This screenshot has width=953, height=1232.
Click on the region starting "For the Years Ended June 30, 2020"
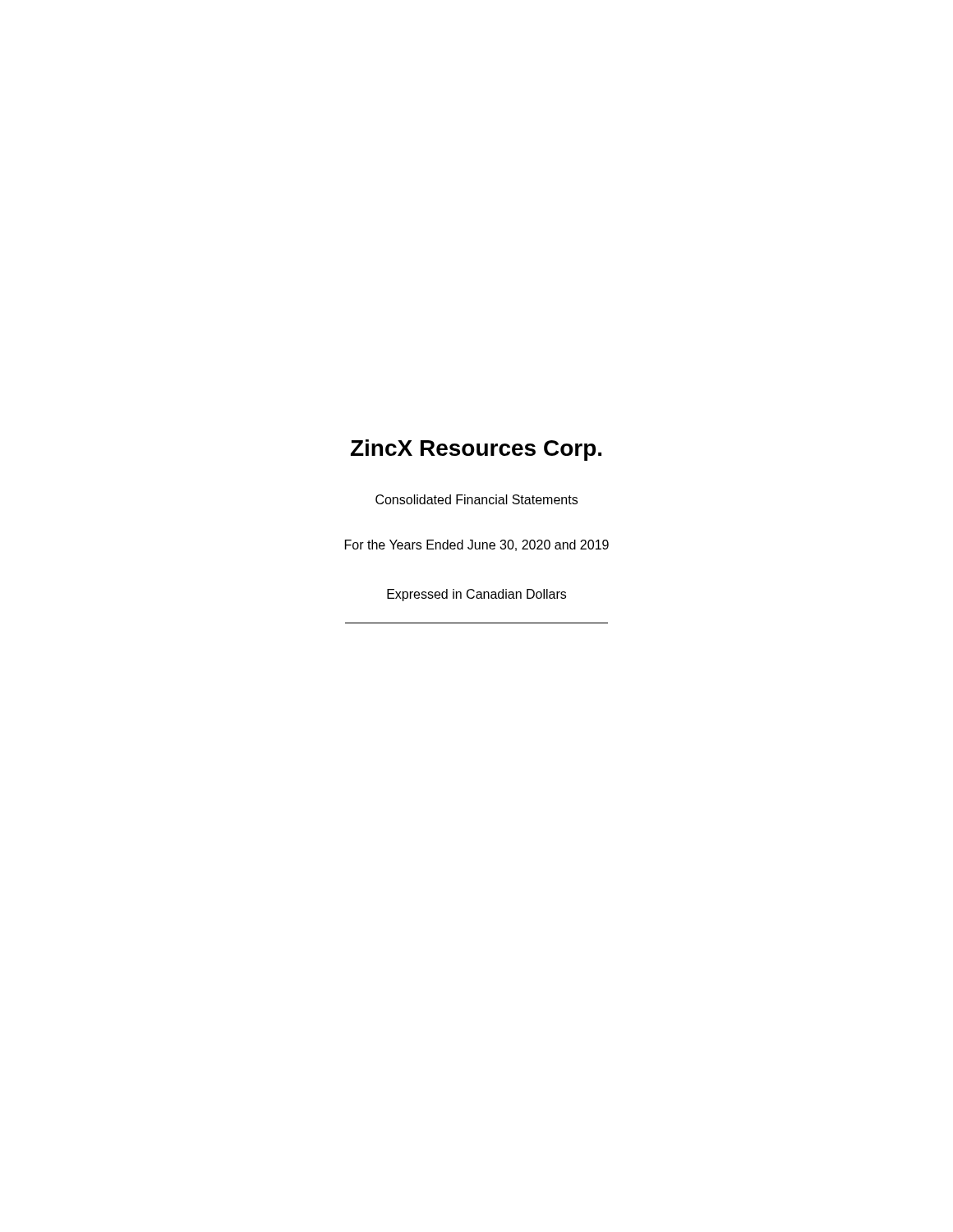pyautogui.click(x=476, y=545)
